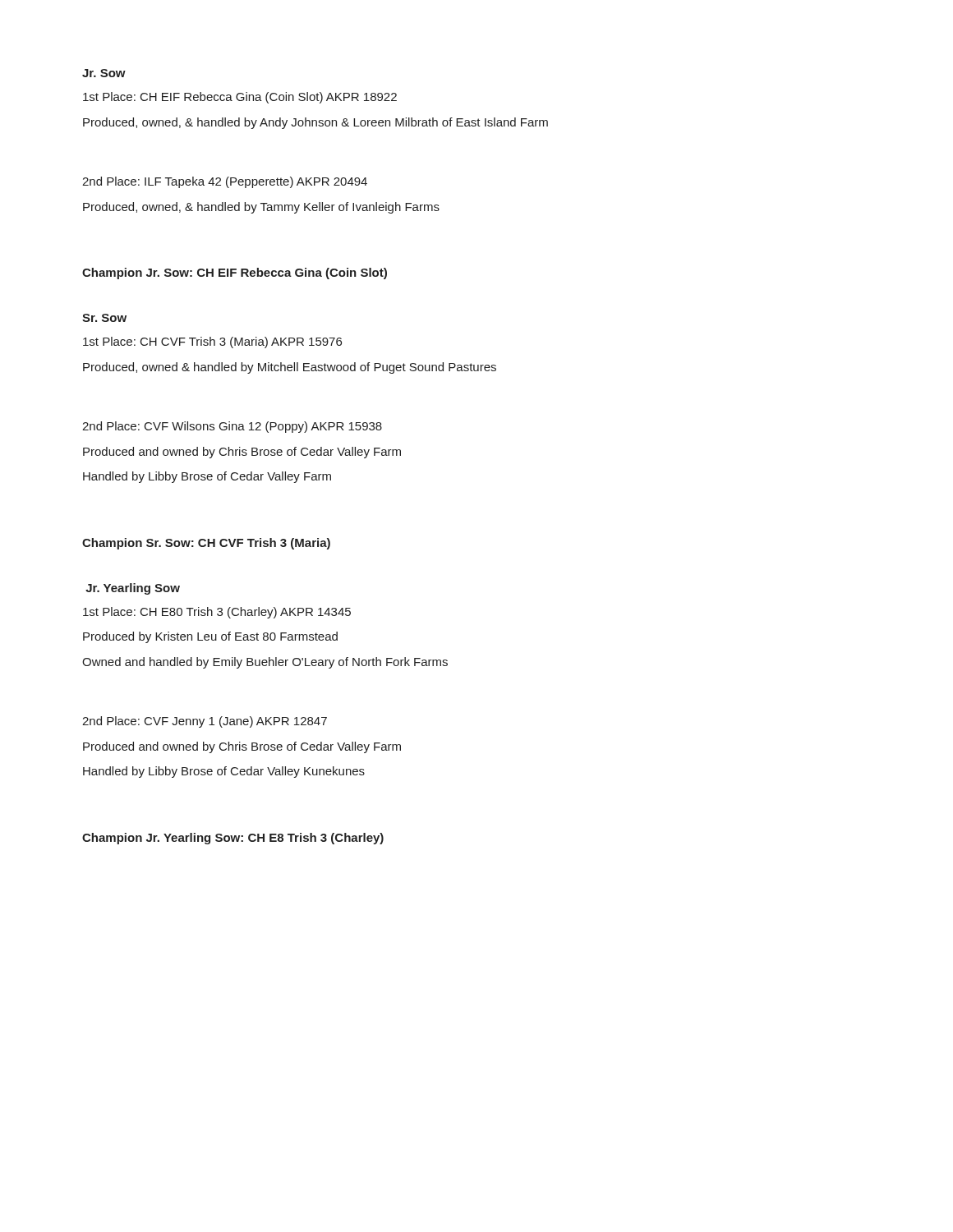Locate the block starting "Sr. Sow"

[104, 317]
